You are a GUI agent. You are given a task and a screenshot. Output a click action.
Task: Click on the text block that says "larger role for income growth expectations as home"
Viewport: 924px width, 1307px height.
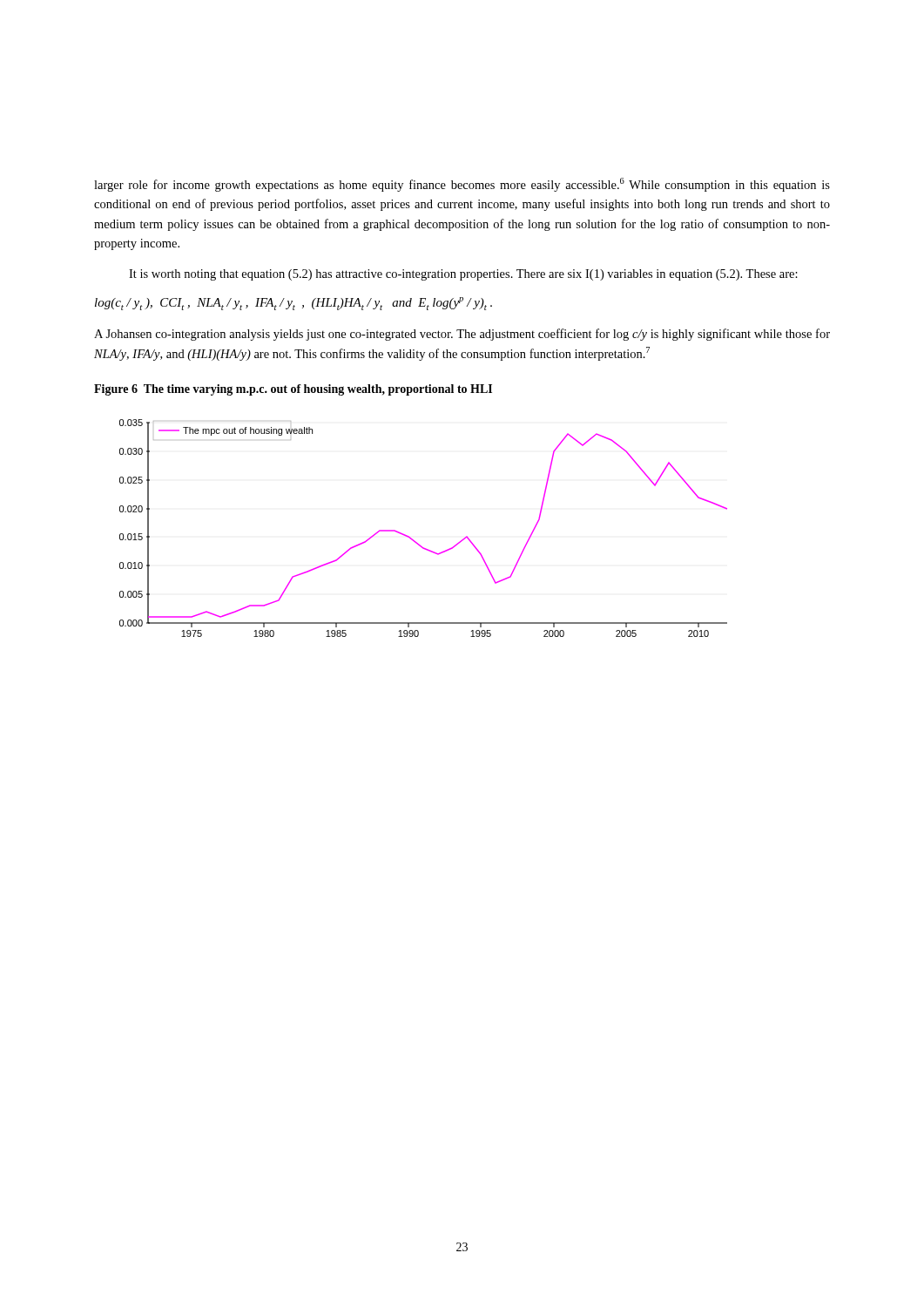(x=462, y=213)
